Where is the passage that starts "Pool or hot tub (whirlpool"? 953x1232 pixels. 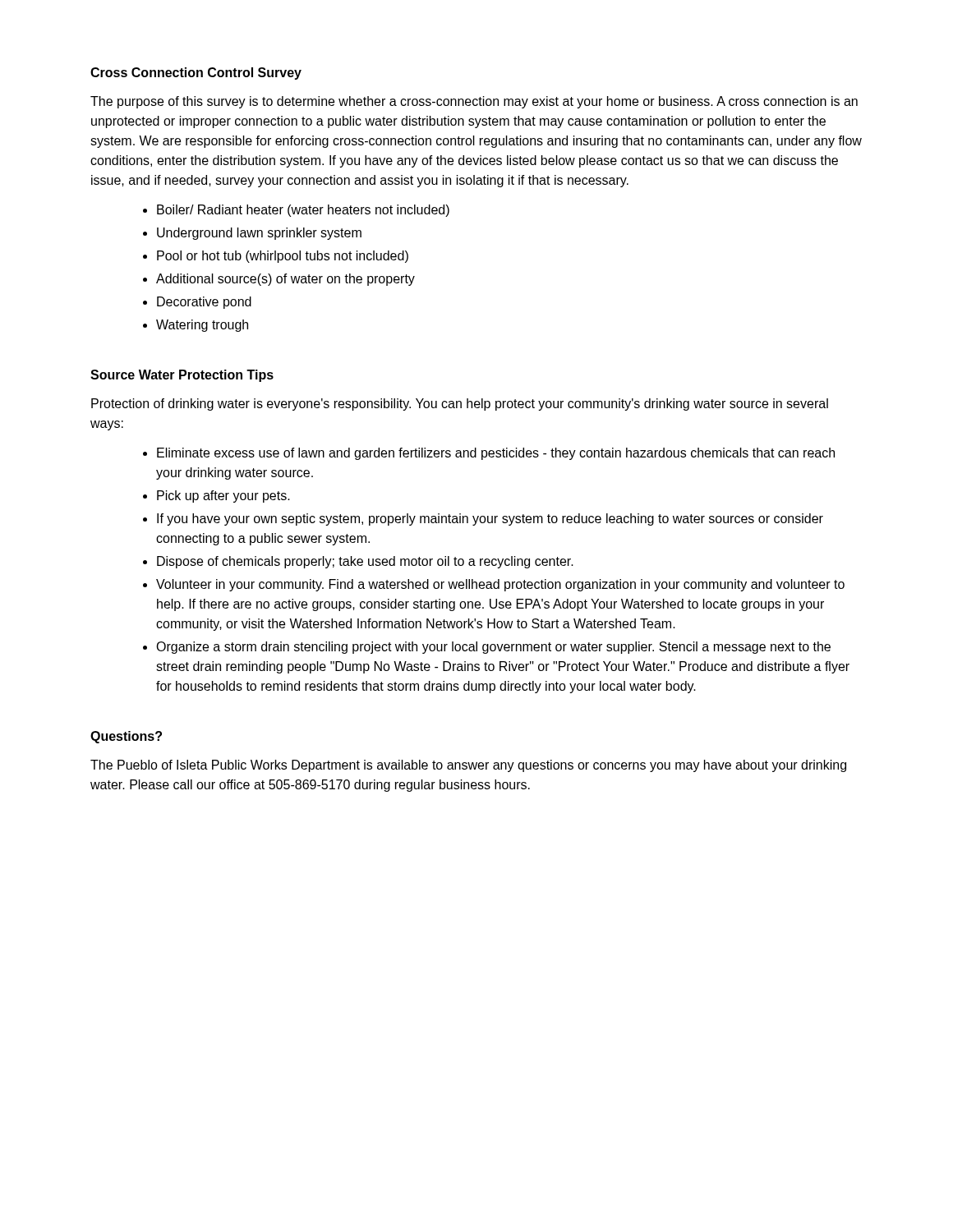[283, 256]
